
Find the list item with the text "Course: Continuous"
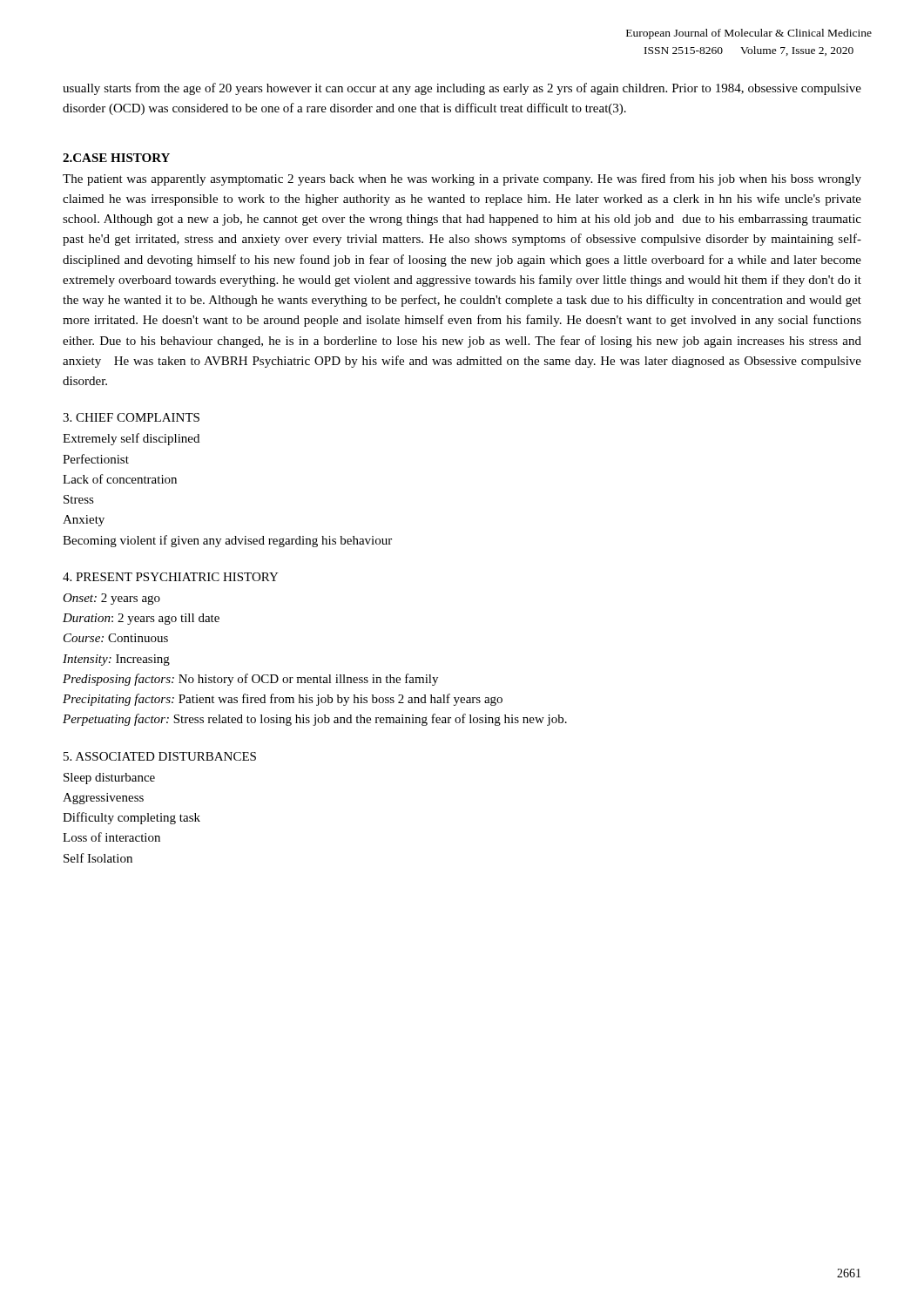click(x=116, y=638)
